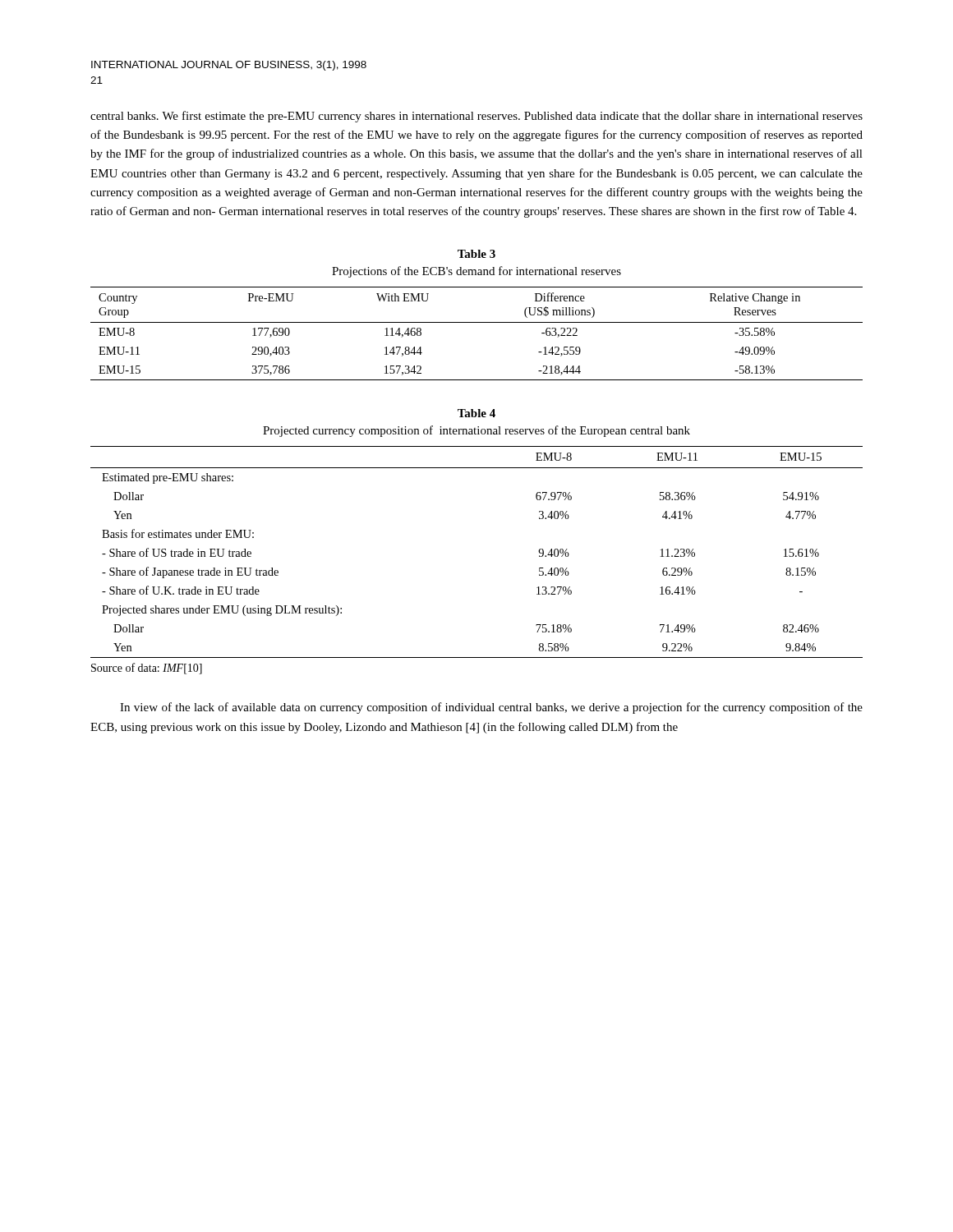953x1232 pixels.
Task: Click the footnote
Action: pyautogui.click(x=146, y=668)
